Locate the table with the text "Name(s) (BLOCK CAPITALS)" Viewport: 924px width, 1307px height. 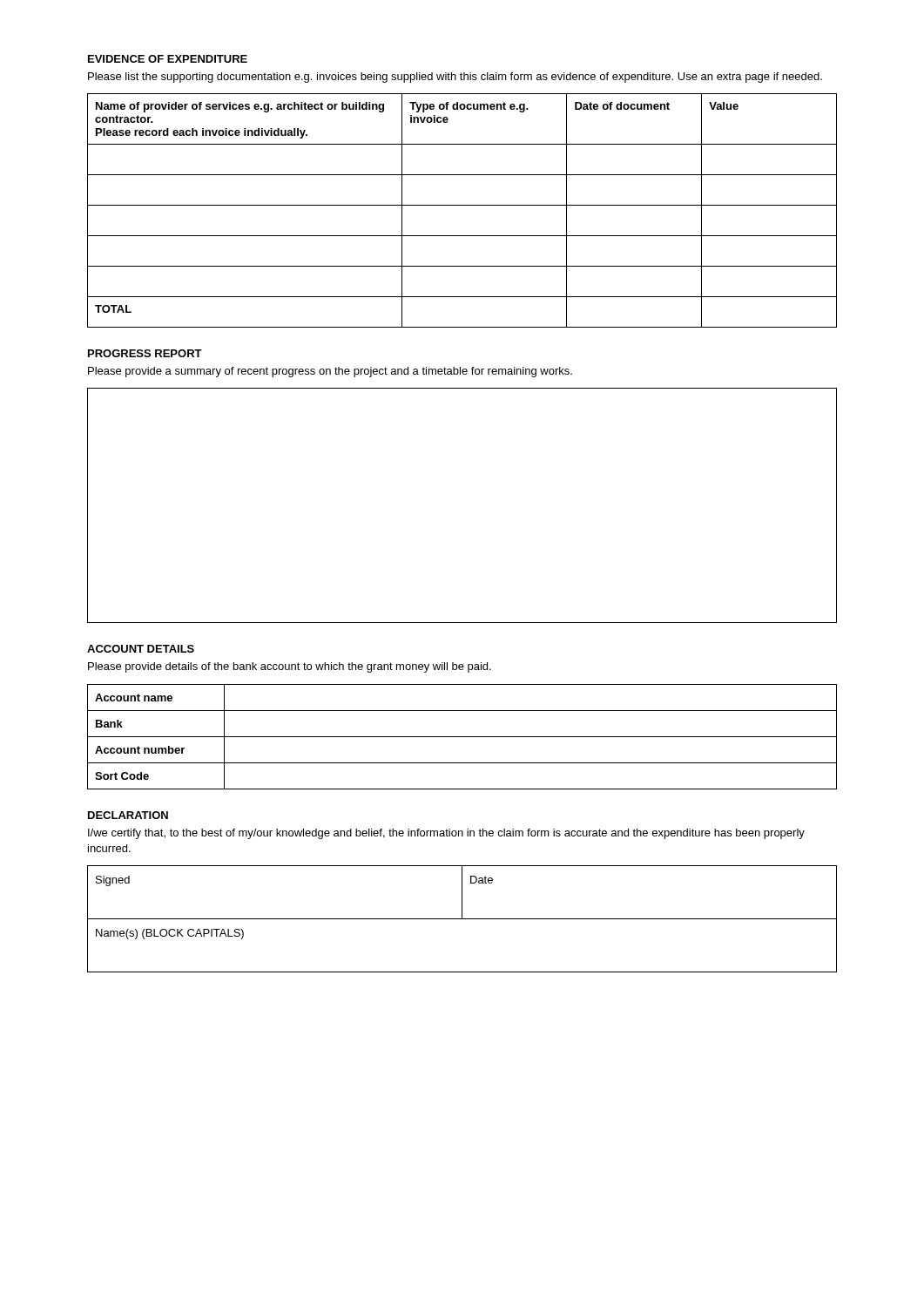pos(462,919)
